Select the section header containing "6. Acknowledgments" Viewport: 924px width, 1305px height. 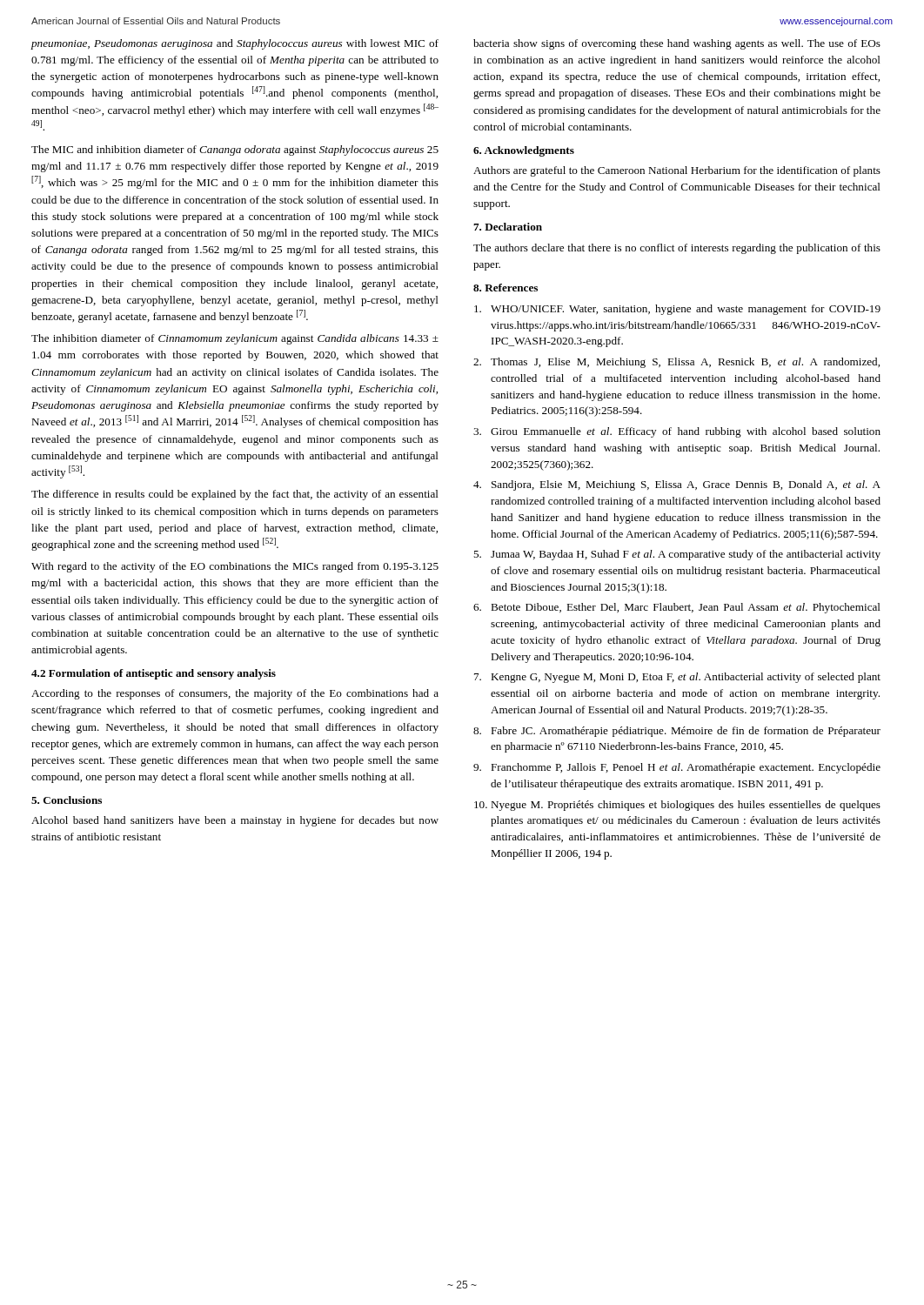pos(524,151)
